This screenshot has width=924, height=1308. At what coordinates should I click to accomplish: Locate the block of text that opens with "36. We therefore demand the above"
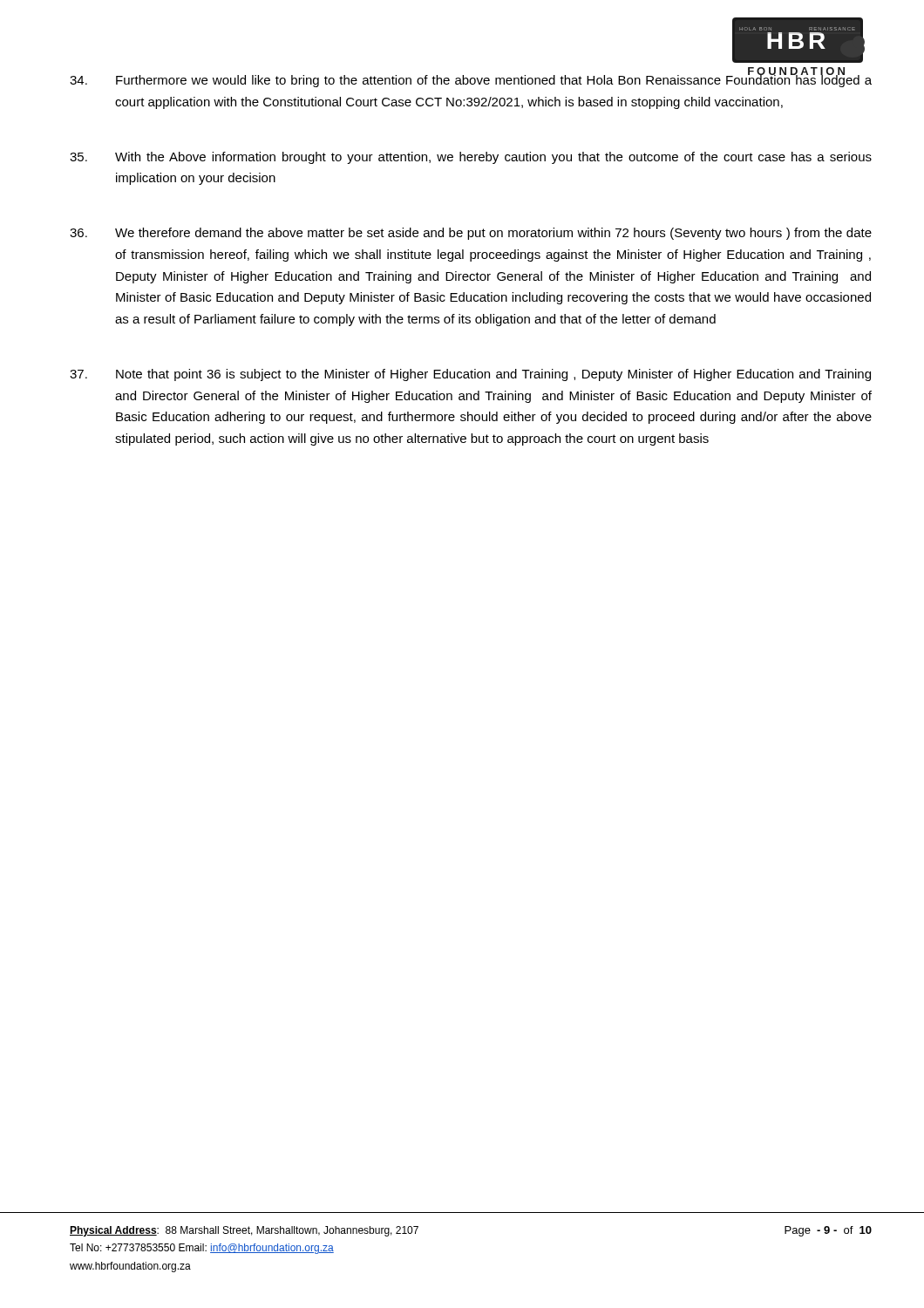[x=471, y=276]
